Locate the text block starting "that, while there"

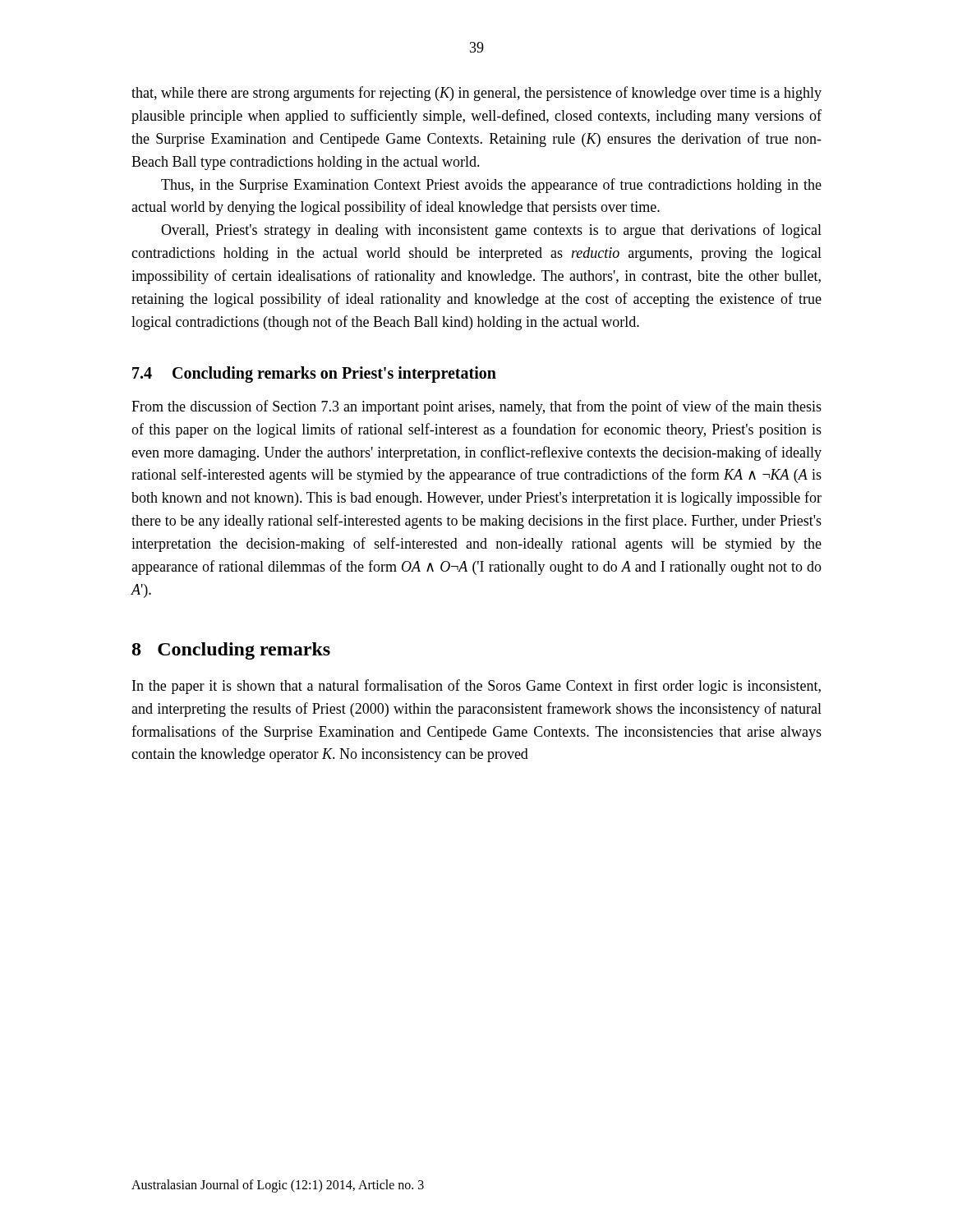point(476,128)
